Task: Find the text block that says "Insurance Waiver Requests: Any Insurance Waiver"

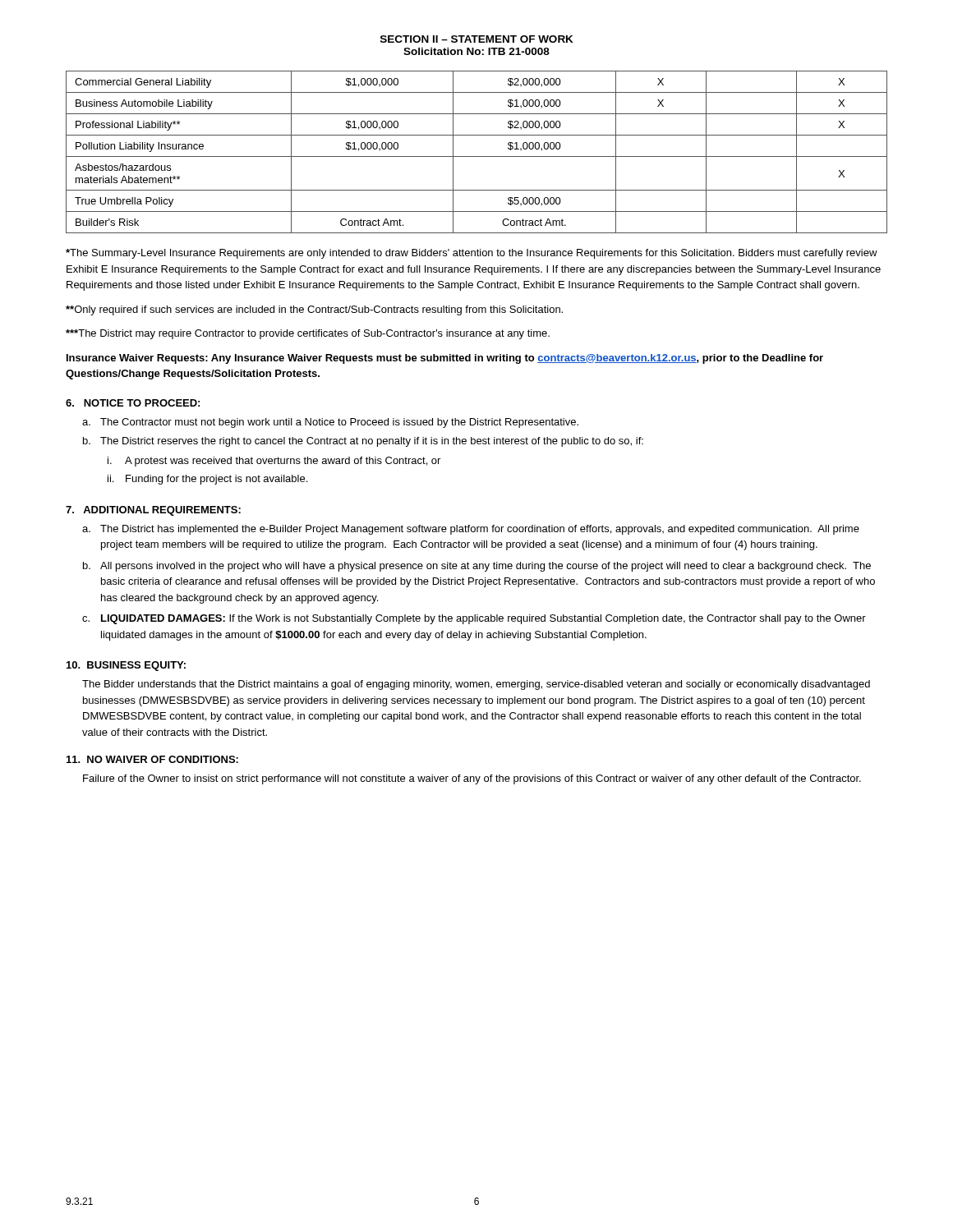Action: [x=445, y=365]
